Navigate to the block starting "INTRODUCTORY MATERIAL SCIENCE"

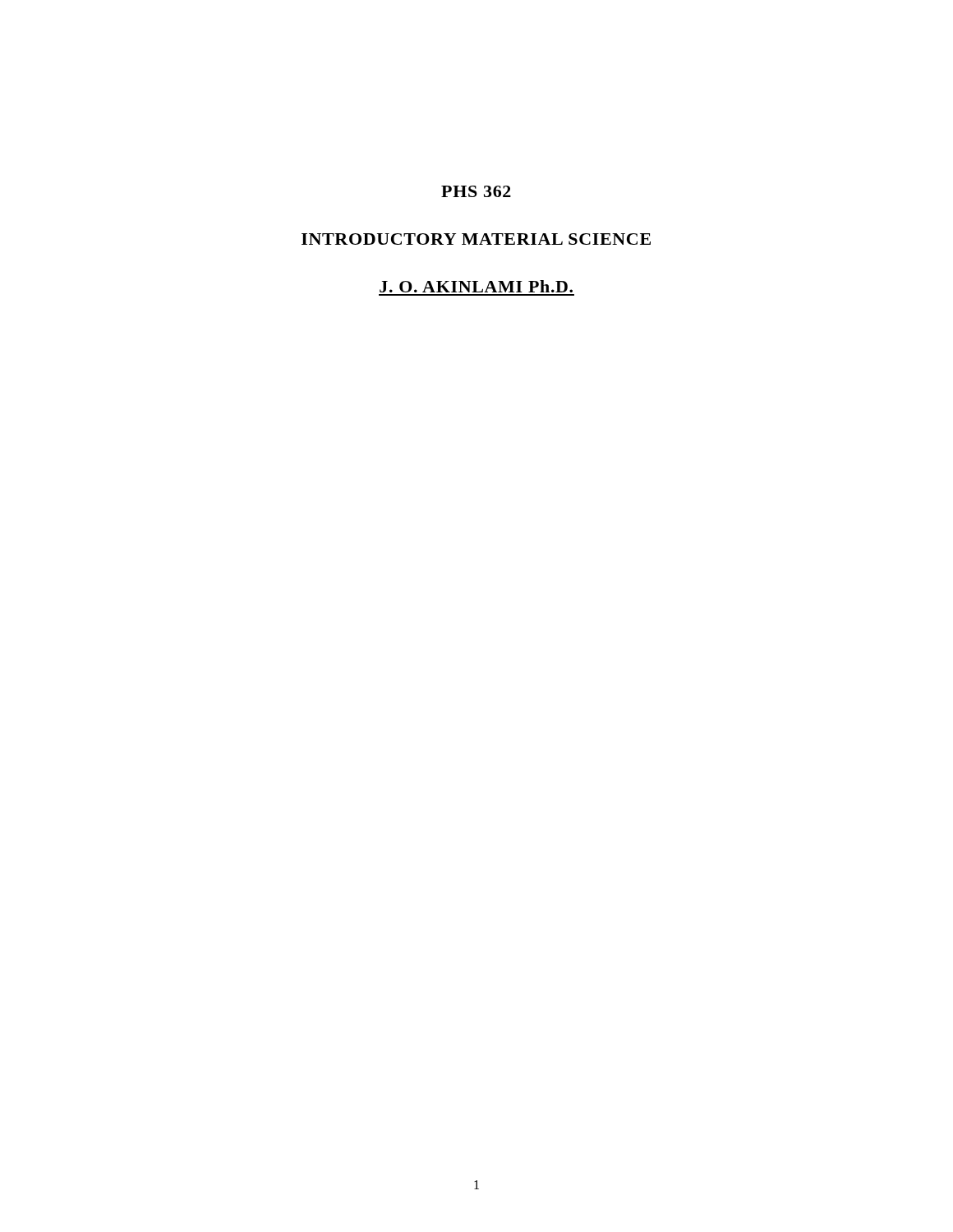[x=476, y=239]
